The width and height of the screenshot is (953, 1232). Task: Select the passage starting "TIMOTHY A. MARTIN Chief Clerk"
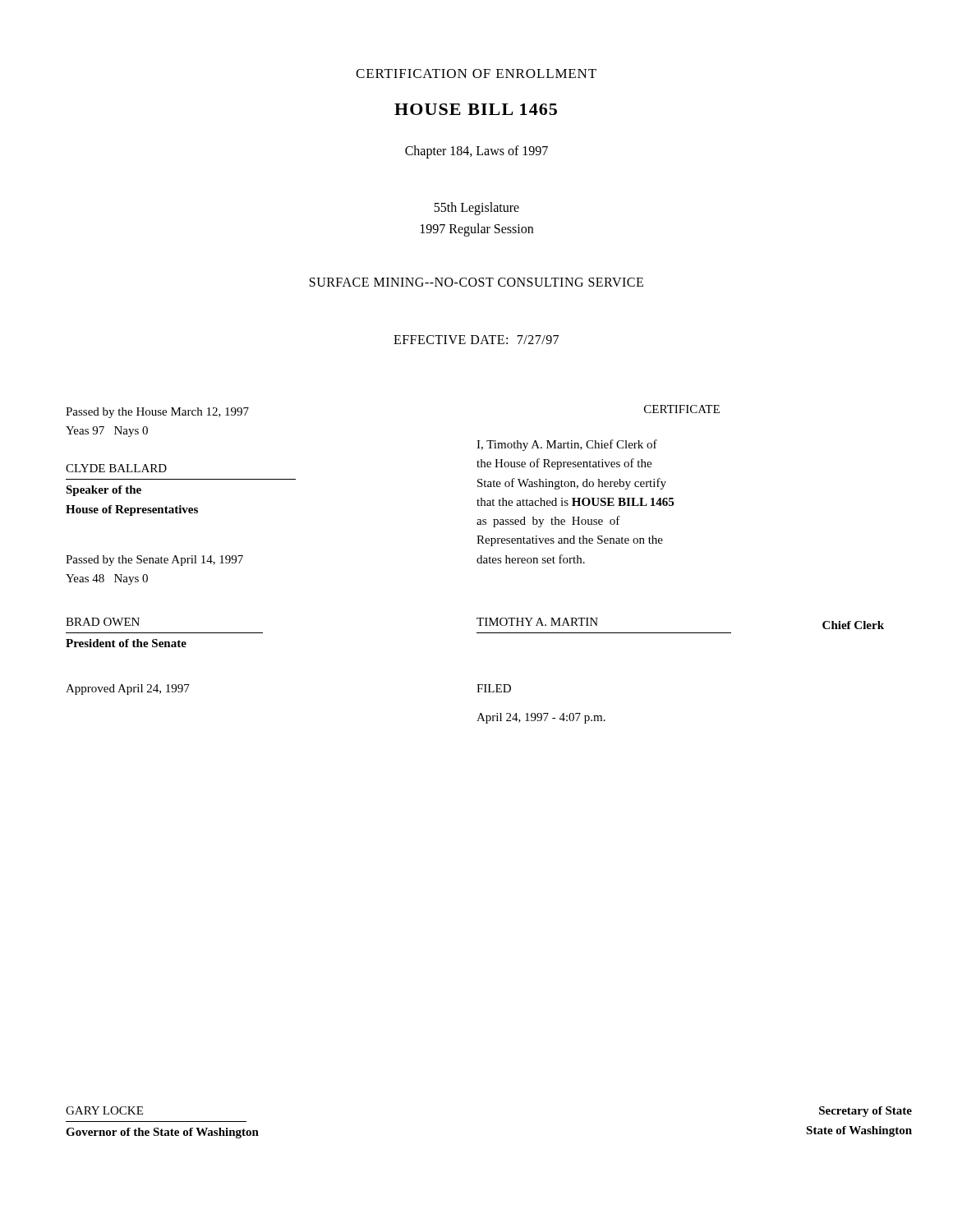pyautogui.click(x=682, y=623)
